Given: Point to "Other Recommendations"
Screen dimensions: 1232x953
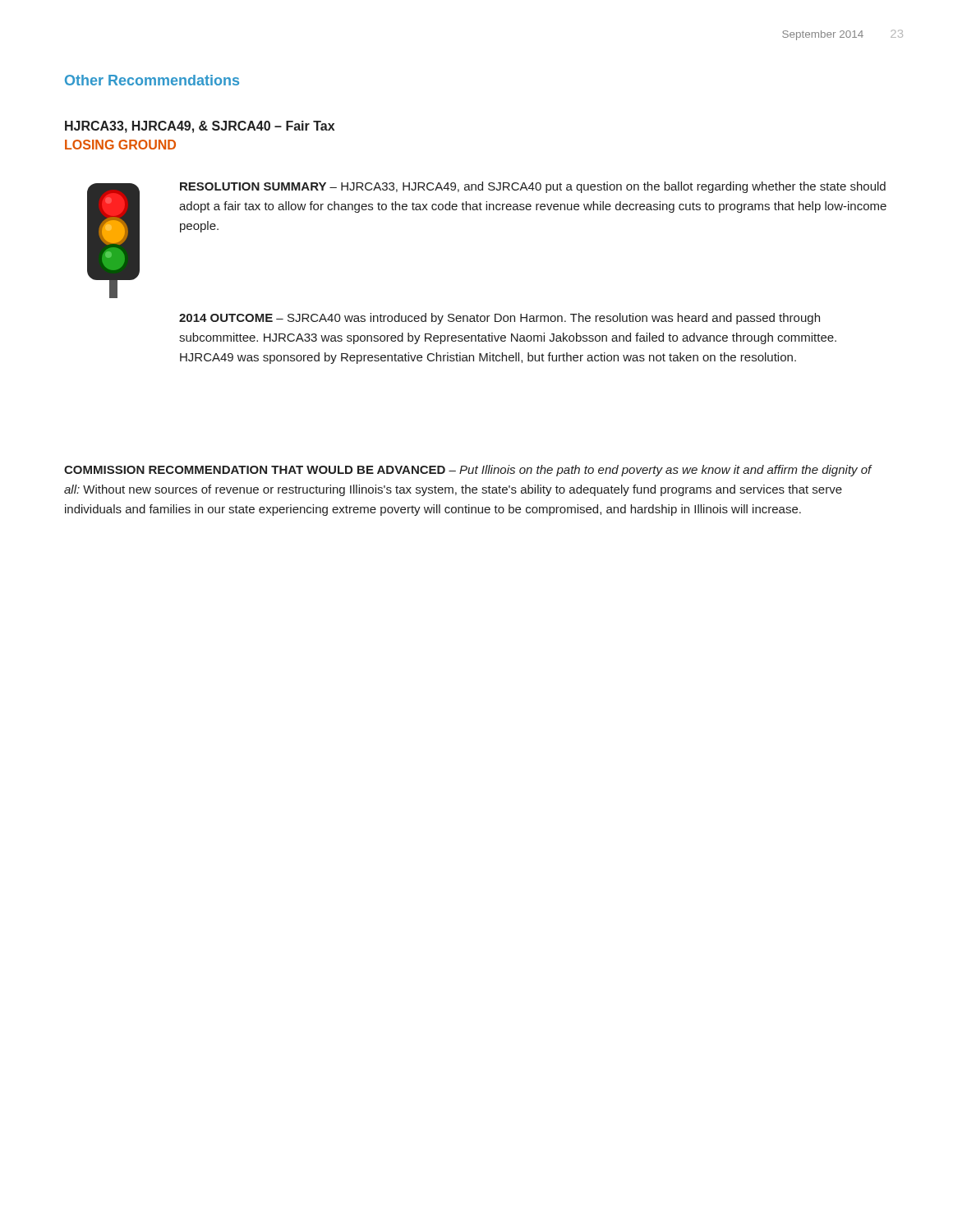Looking at the screenshot, I should click(x=152, y=81).
